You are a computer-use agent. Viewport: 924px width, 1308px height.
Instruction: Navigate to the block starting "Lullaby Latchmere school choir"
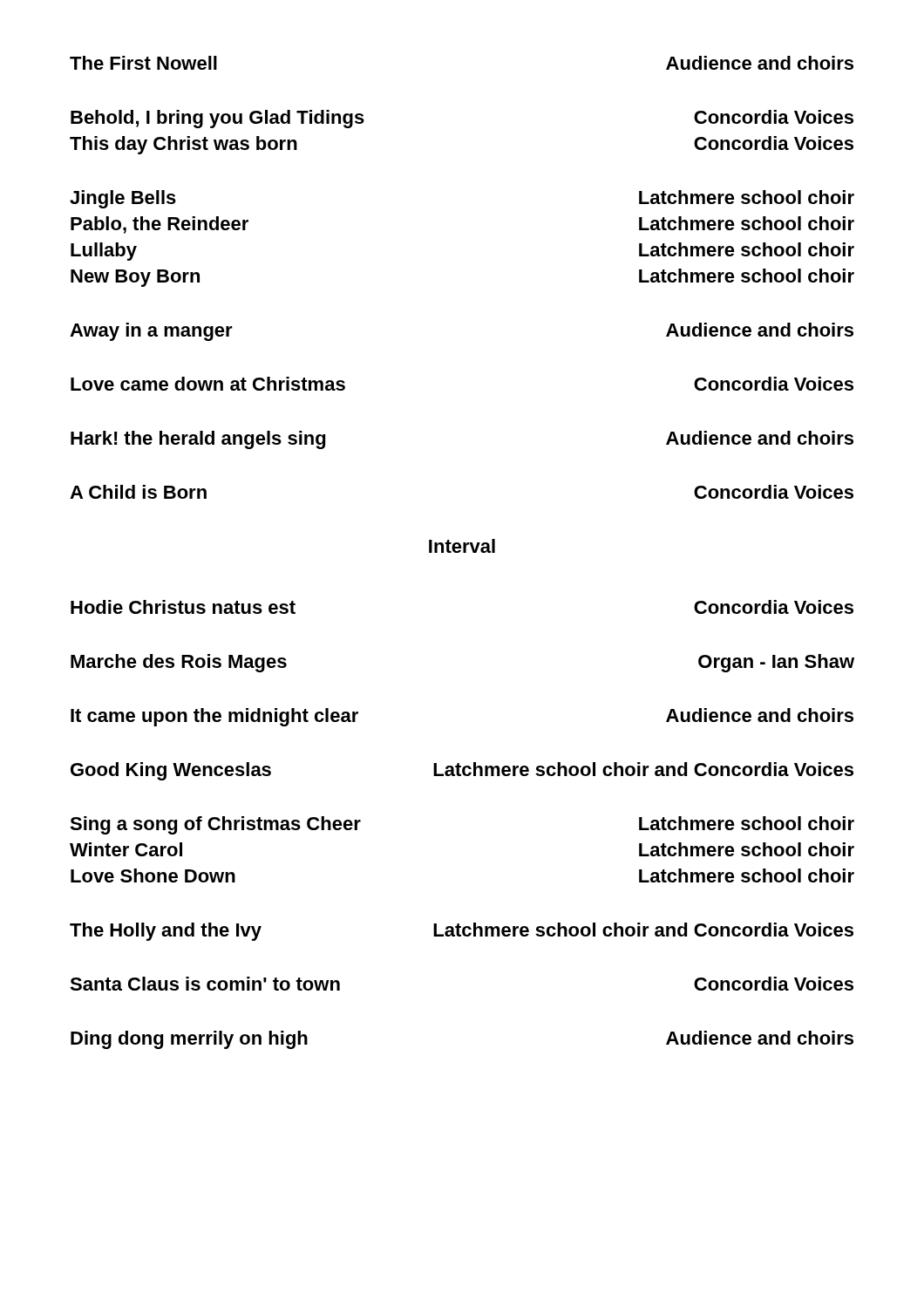click(x=101, y=252)
